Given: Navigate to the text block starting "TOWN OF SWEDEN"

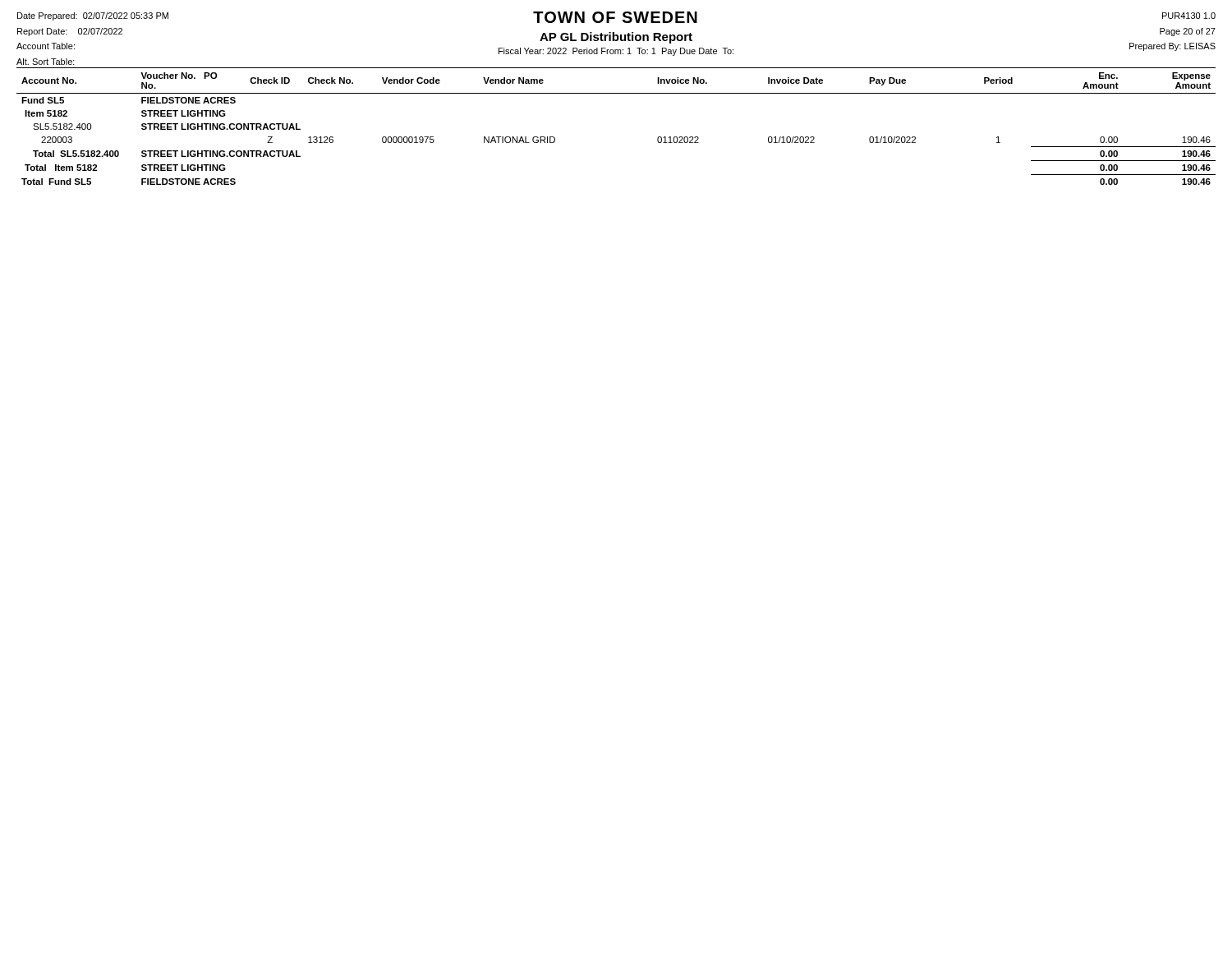Looking at the screenshot, I should tap(616, 17).
